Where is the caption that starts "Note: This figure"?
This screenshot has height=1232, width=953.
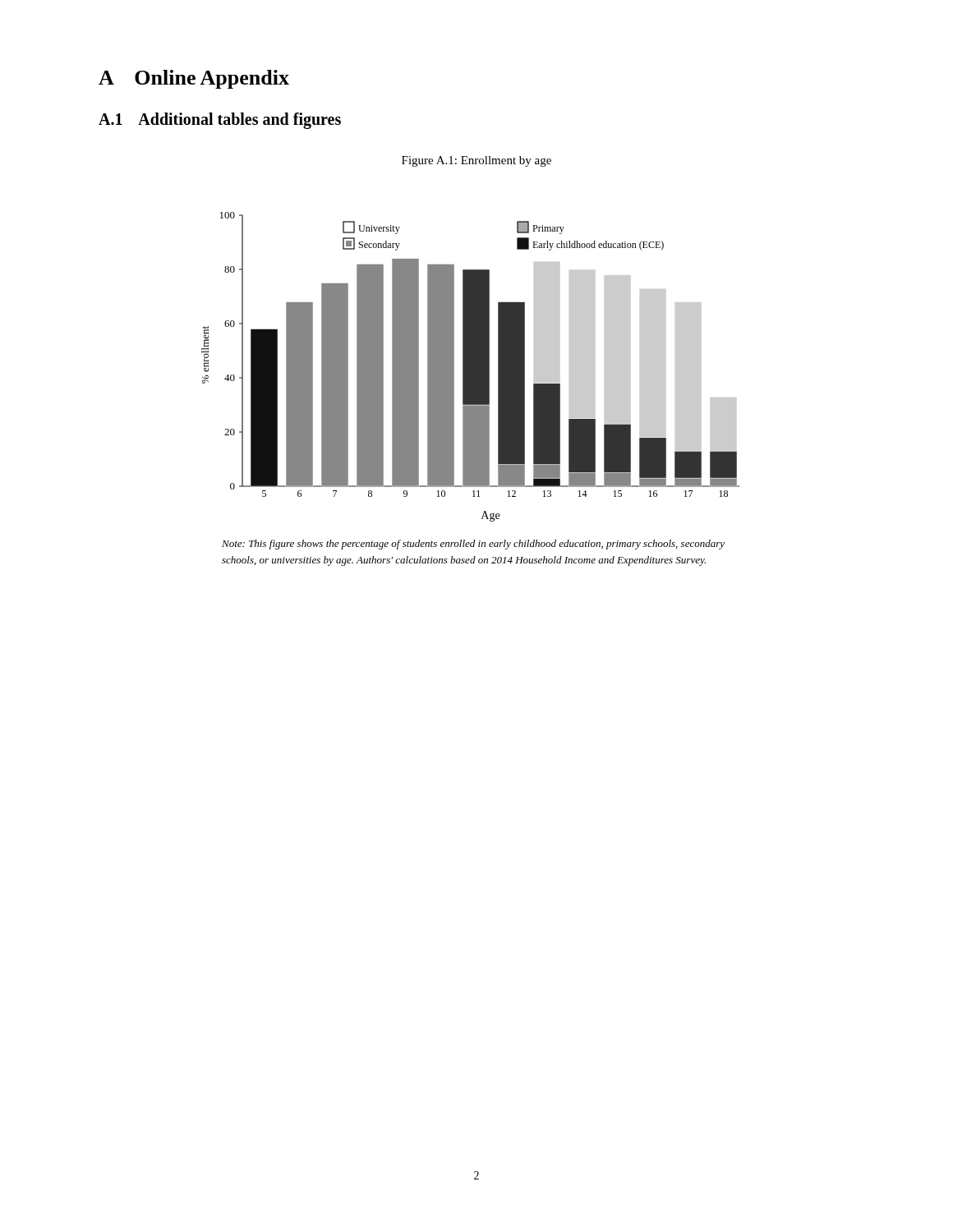pos(476,552)
